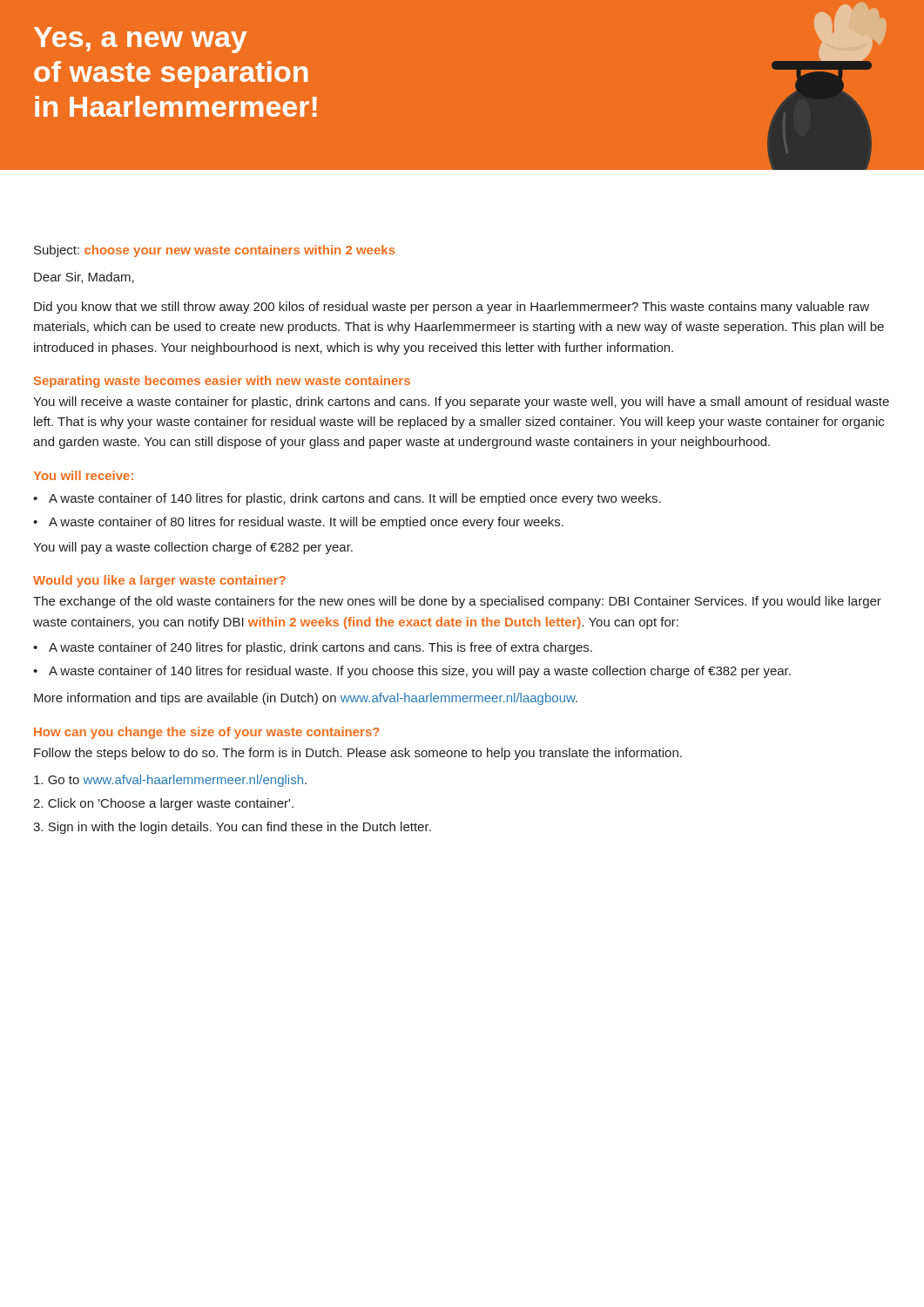
Task: Select the passage starting "You will receive:"
Action: 84,475
